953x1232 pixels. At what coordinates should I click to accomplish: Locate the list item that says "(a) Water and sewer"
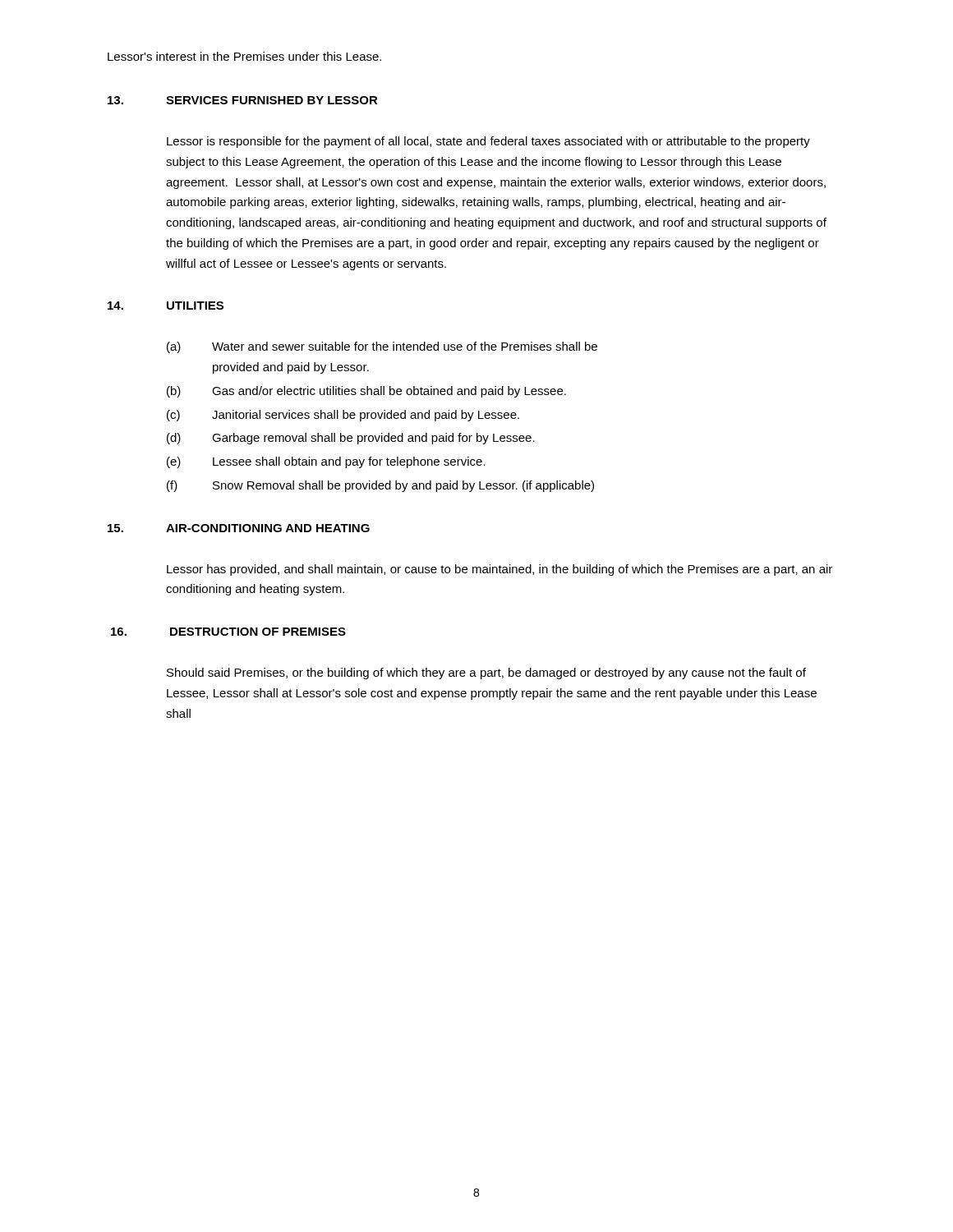point(502,357)
